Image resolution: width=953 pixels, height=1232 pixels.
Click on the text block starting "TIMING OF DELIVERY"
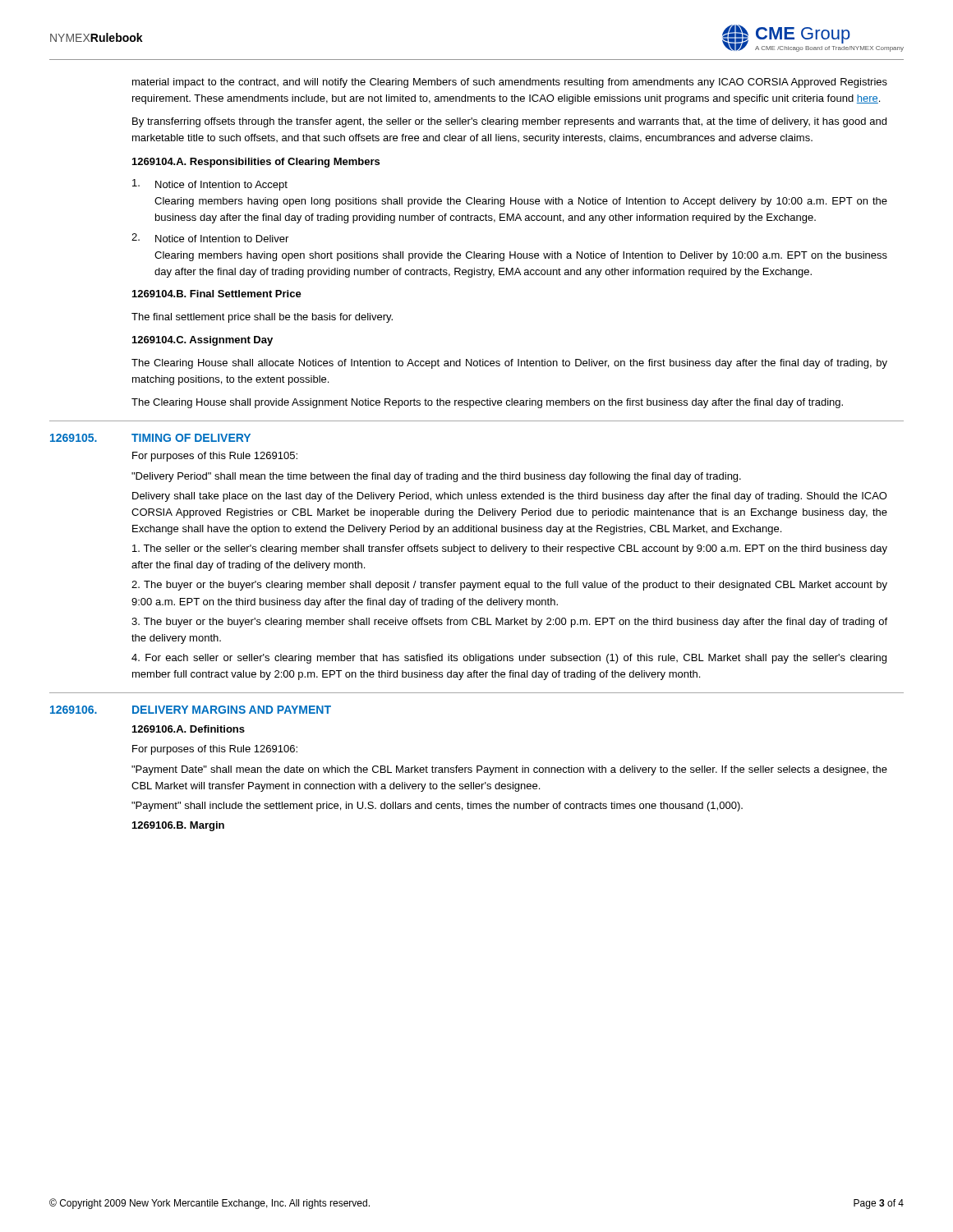click(191, 438)
